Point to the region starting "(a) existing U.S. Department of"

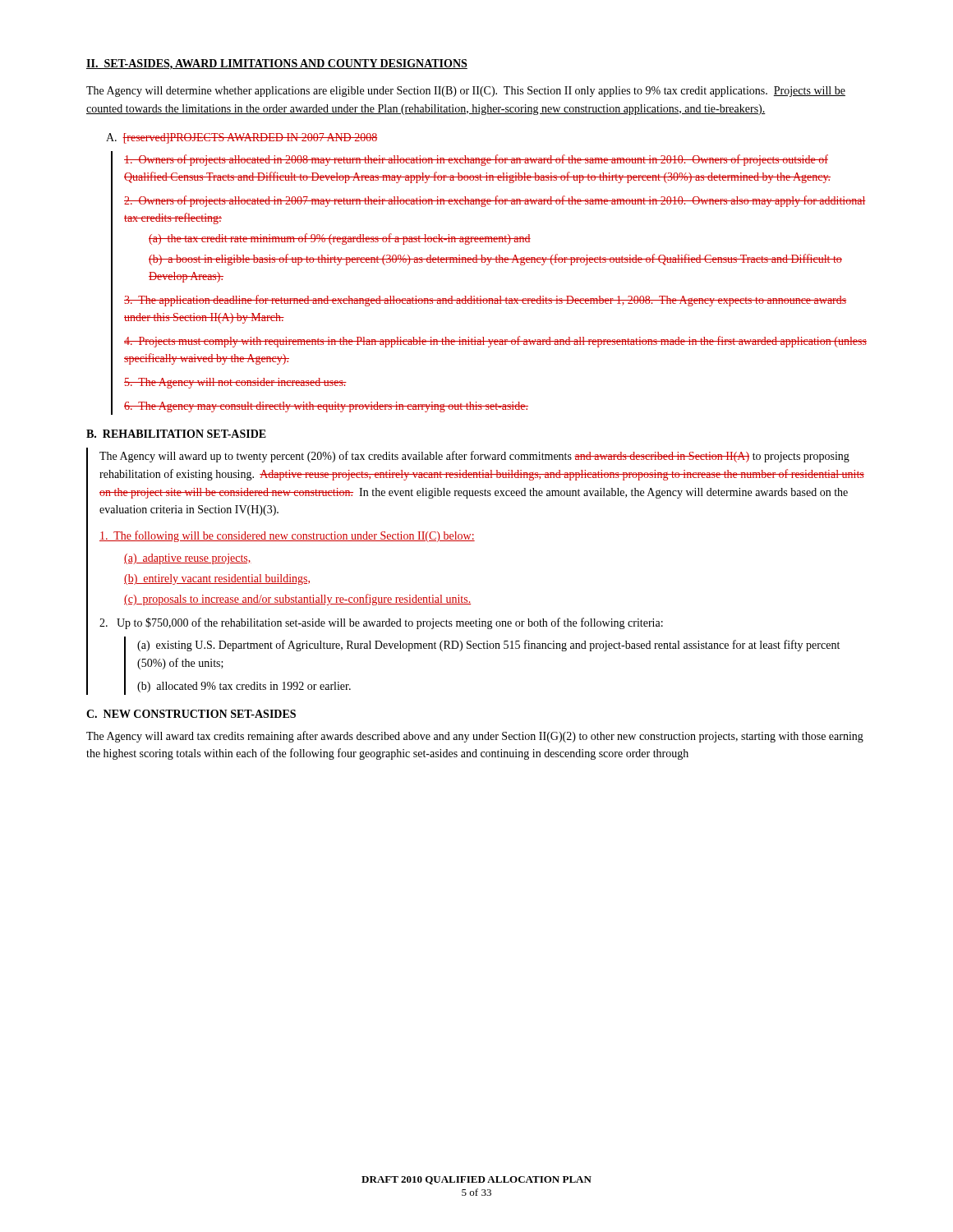[489, 654]
